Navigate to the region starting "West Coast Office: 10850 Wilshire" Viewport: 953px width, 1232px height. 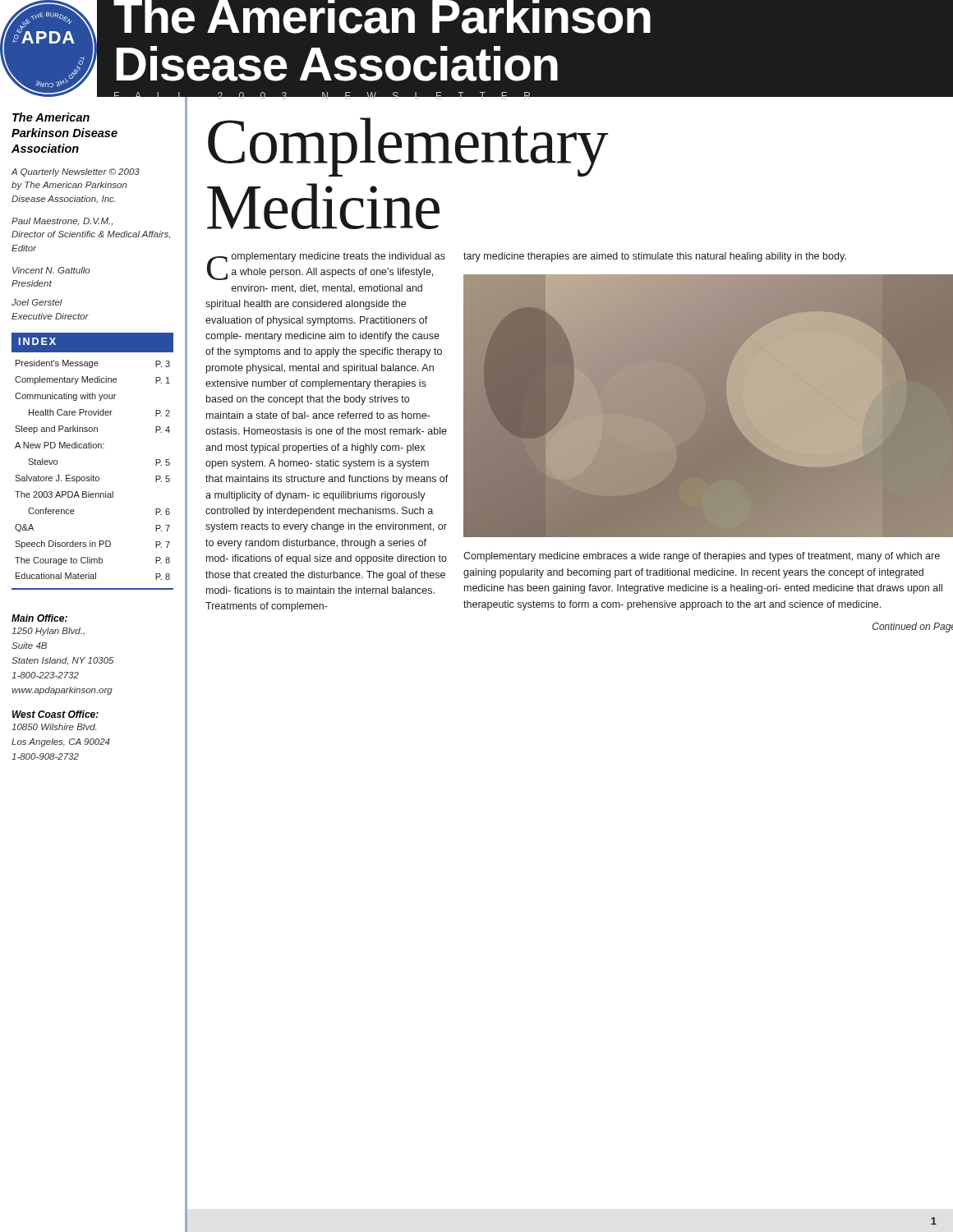click(x=92, y=737)
